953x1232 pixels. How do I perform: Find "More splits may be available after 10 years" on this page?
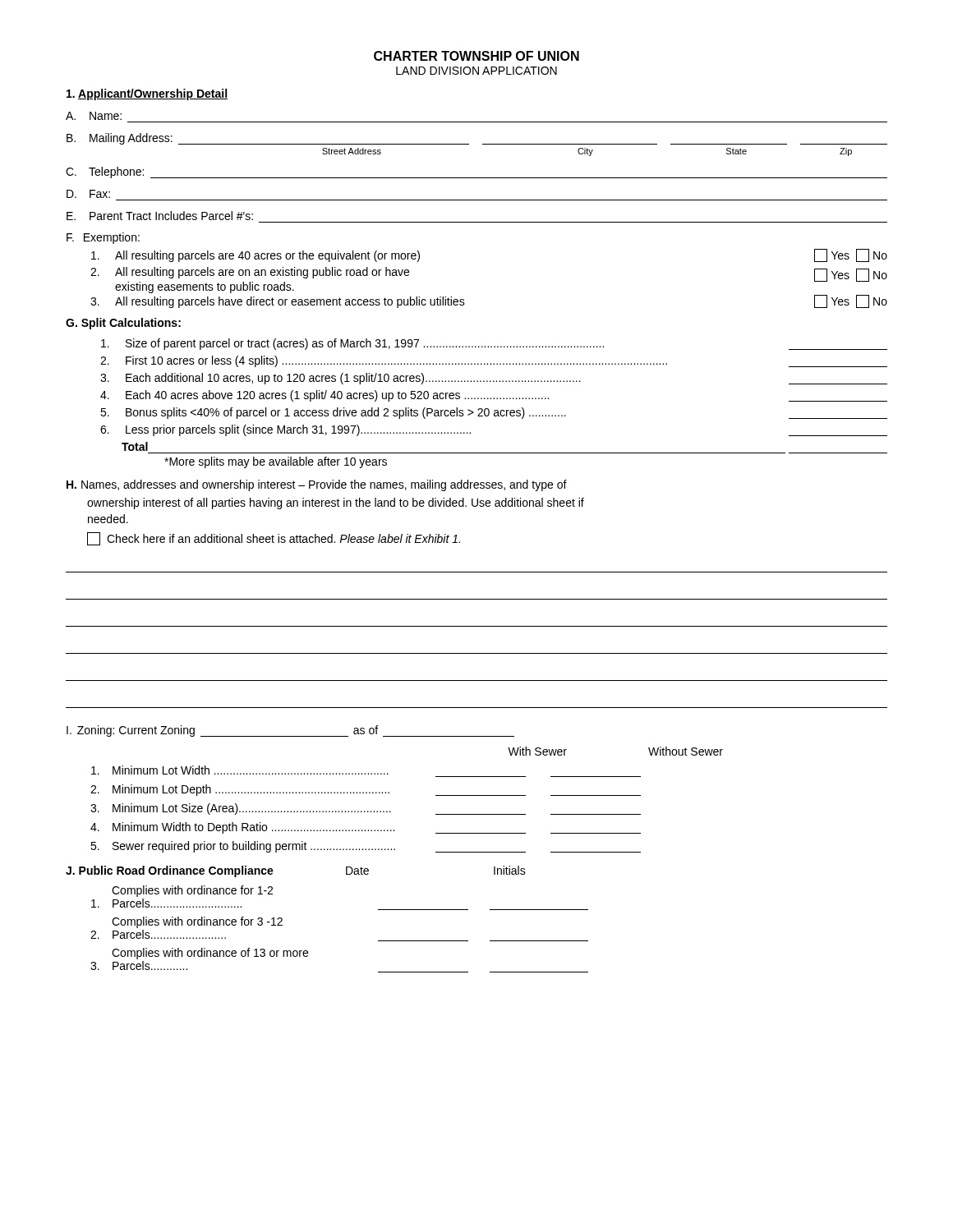pos(276,462)
